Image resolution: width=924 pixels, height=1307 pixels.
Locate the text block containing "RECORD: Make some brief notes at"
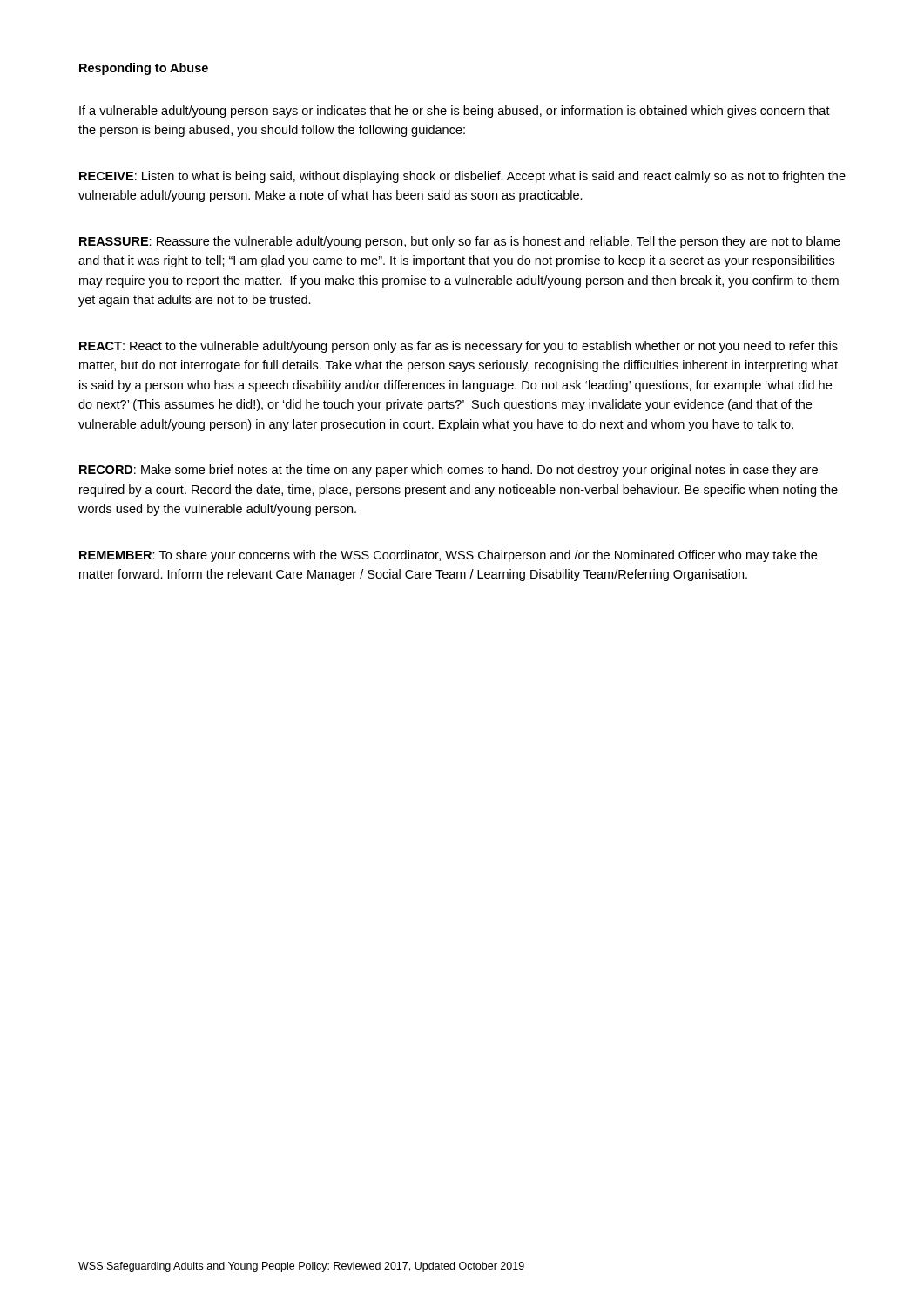pos(458,489)
